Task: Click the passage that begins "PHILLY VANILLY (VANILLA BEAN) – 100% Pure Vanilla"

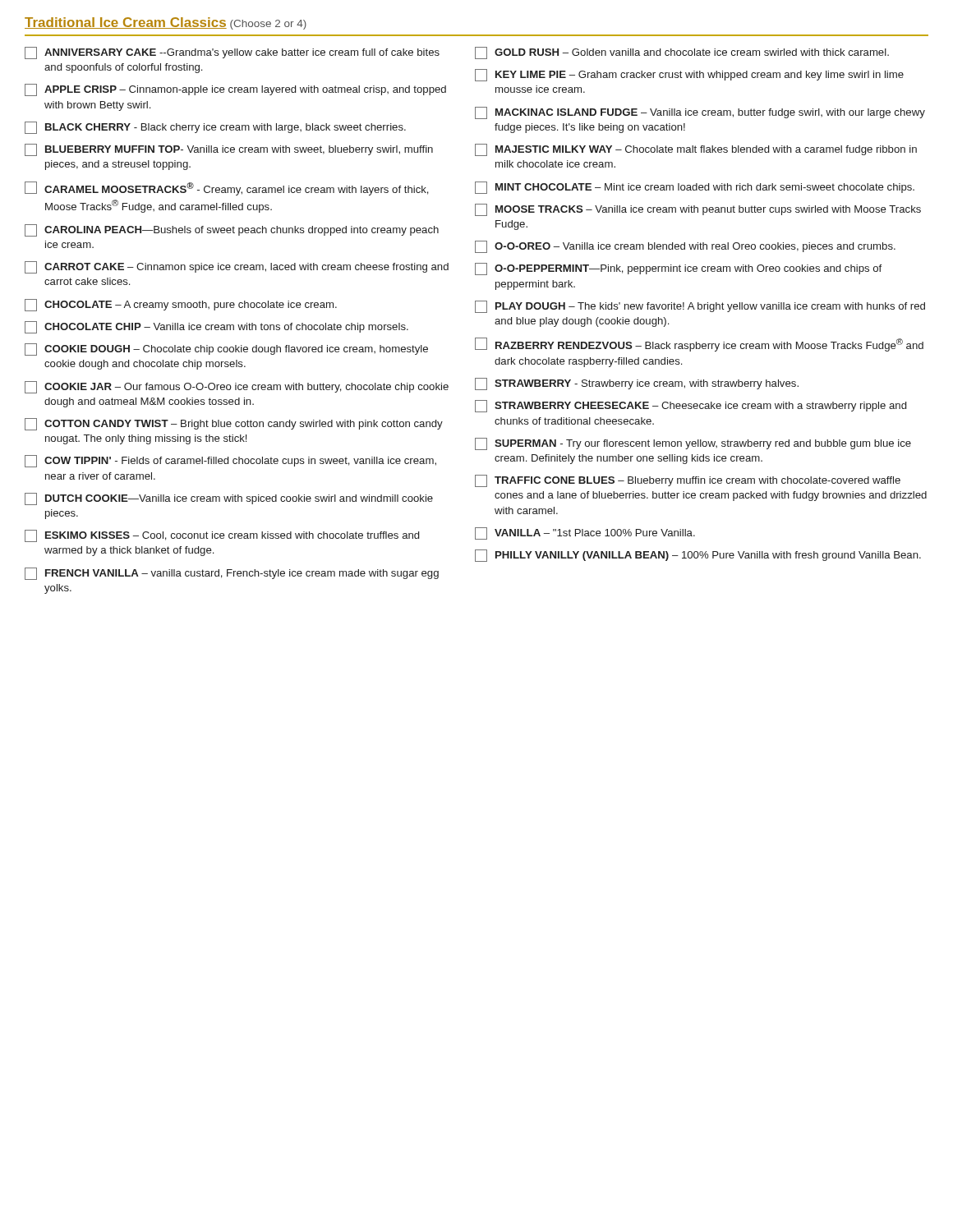Action: (x=698, y=555)
